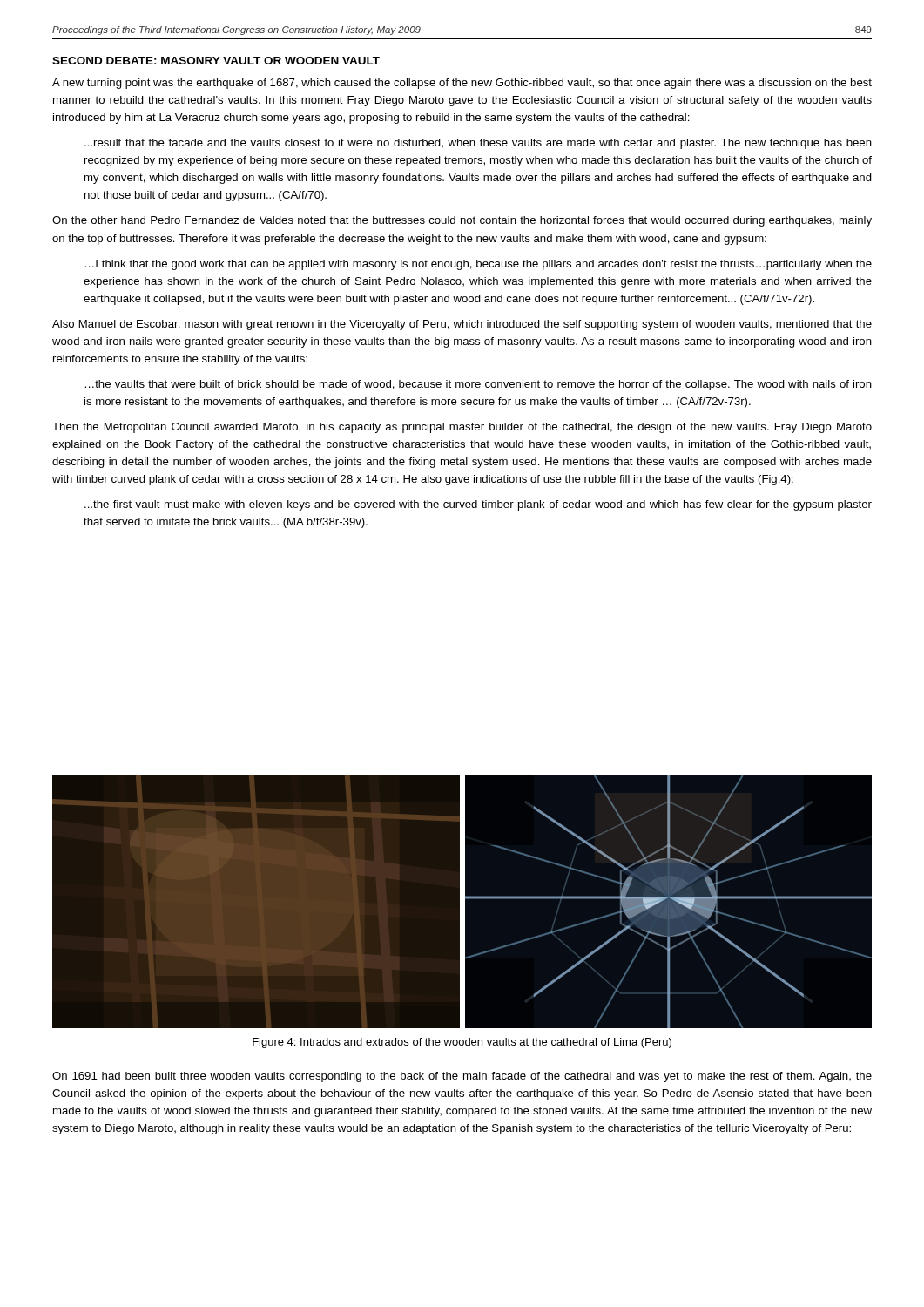The width and height of the screenshot is (924, 1307).
Task: Find the text block that reads "...result that the facade and the"
Action: tap(478, 169)
